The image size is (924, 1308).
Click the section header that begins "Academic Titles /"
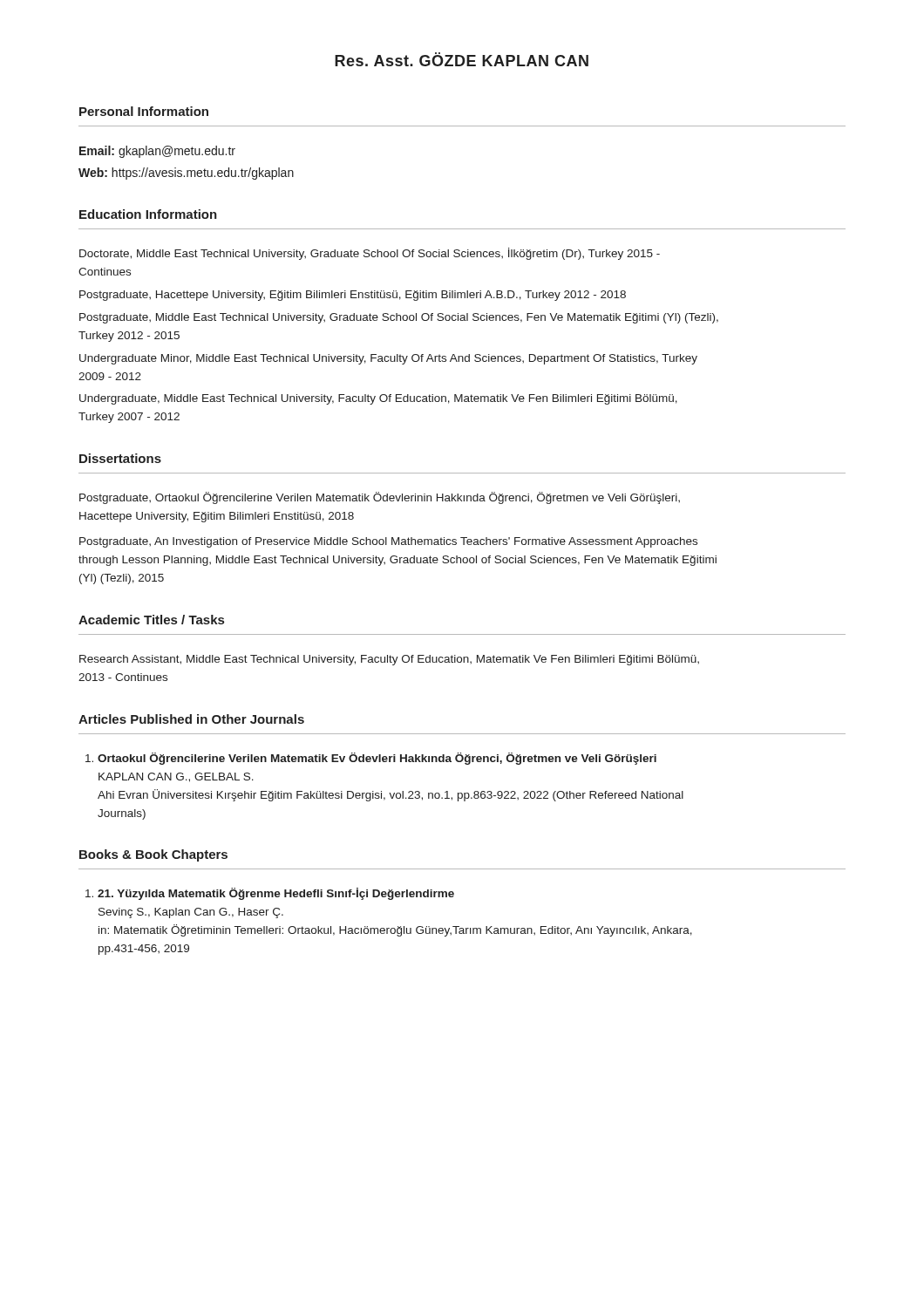pos(462,623)
